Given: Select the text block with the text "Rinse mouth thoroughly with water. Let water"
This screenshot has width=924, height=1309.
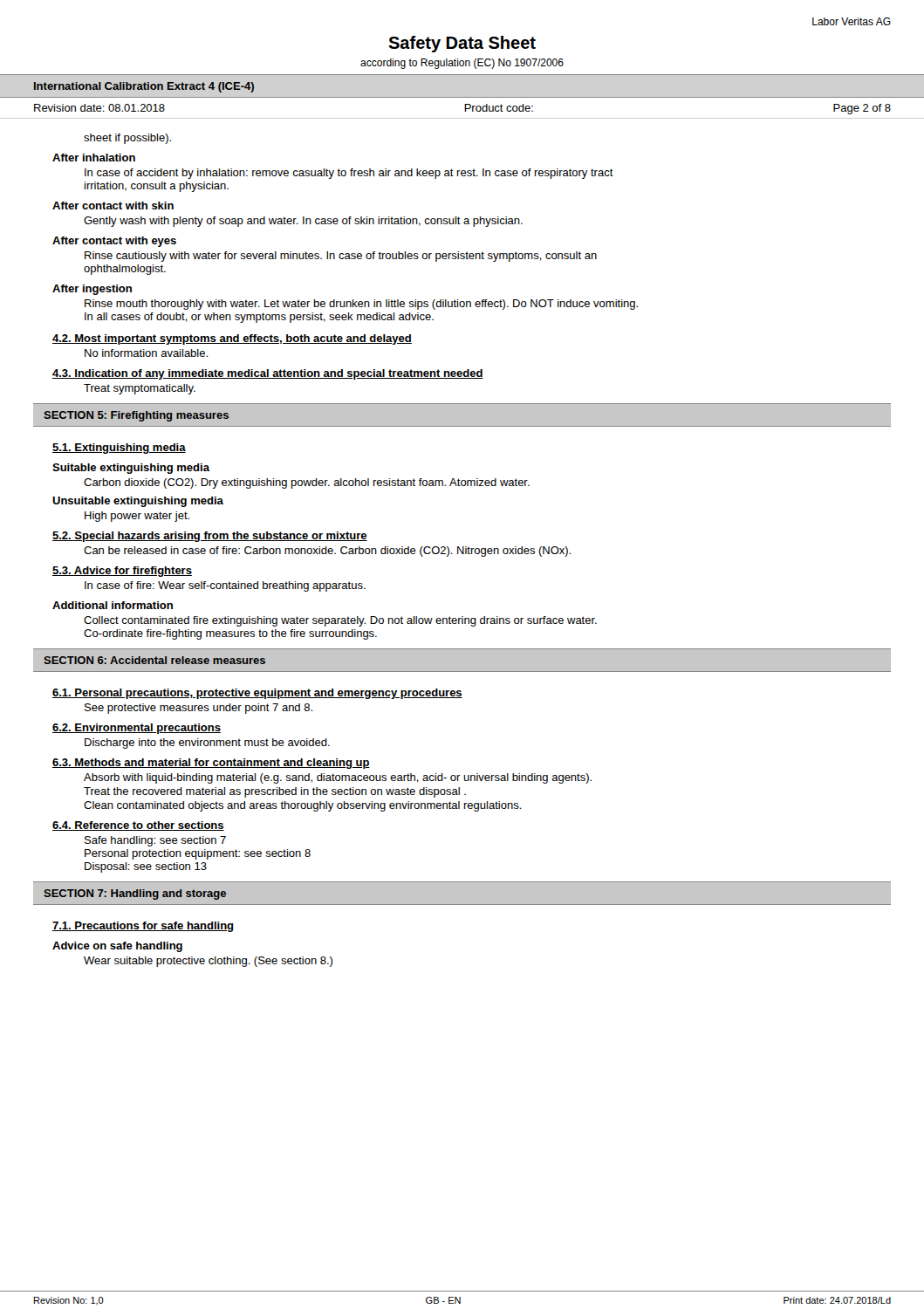Looking at the screenshot, I should click(361, 310).
